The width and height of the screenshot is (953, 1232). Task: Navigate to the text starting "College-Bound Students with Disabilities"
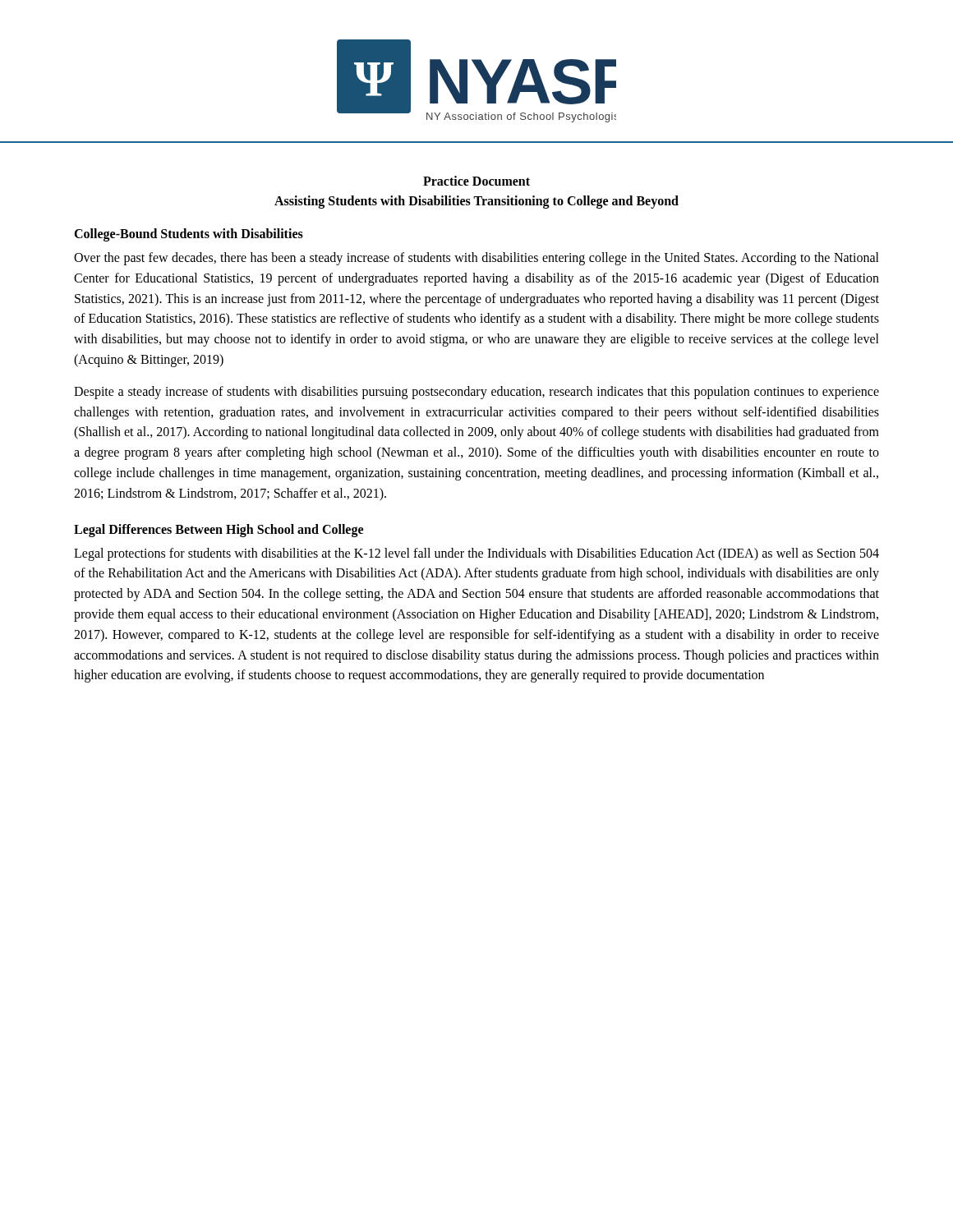pos(188,234)
